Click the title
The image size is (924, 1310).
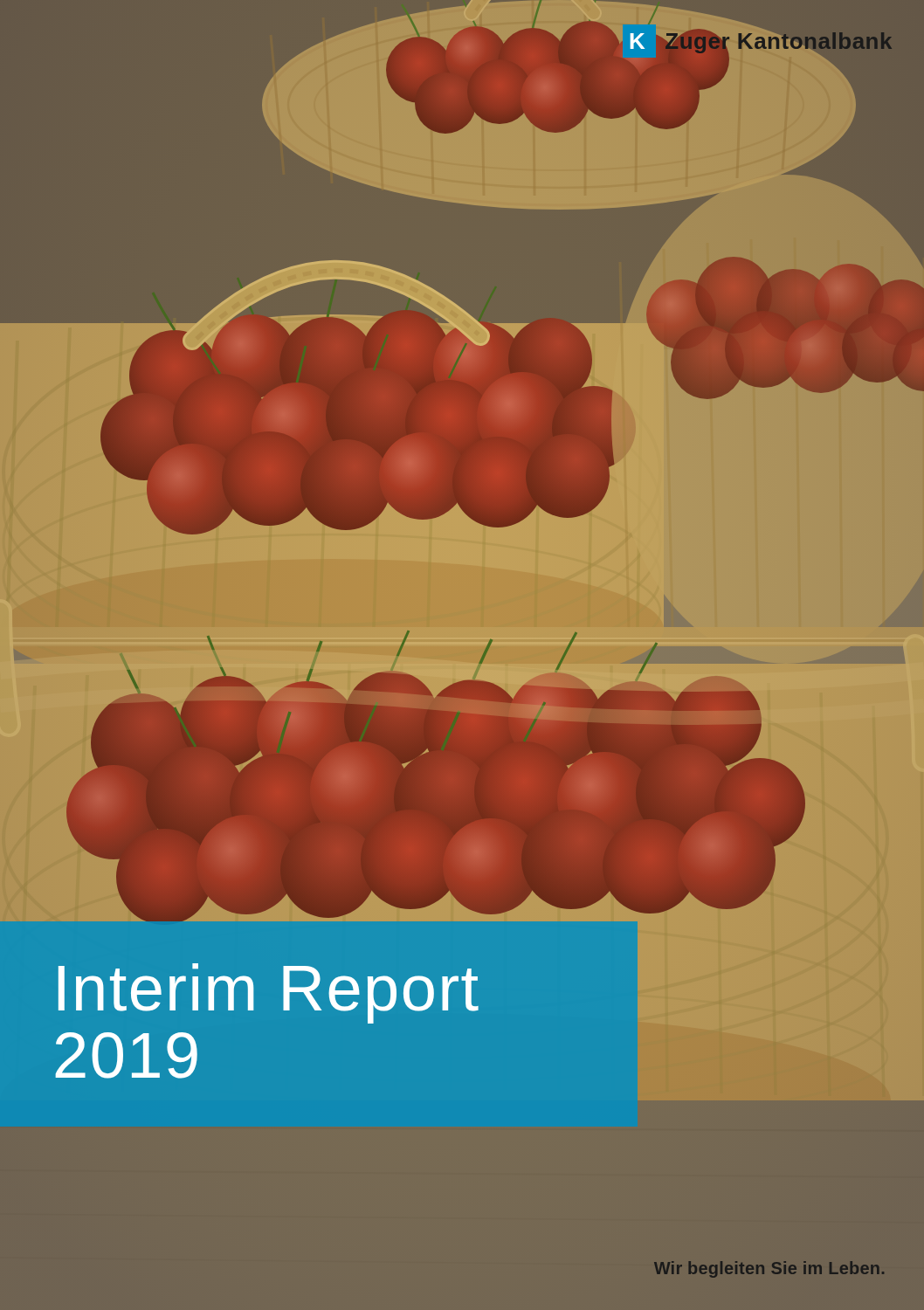pos(319,1022)
